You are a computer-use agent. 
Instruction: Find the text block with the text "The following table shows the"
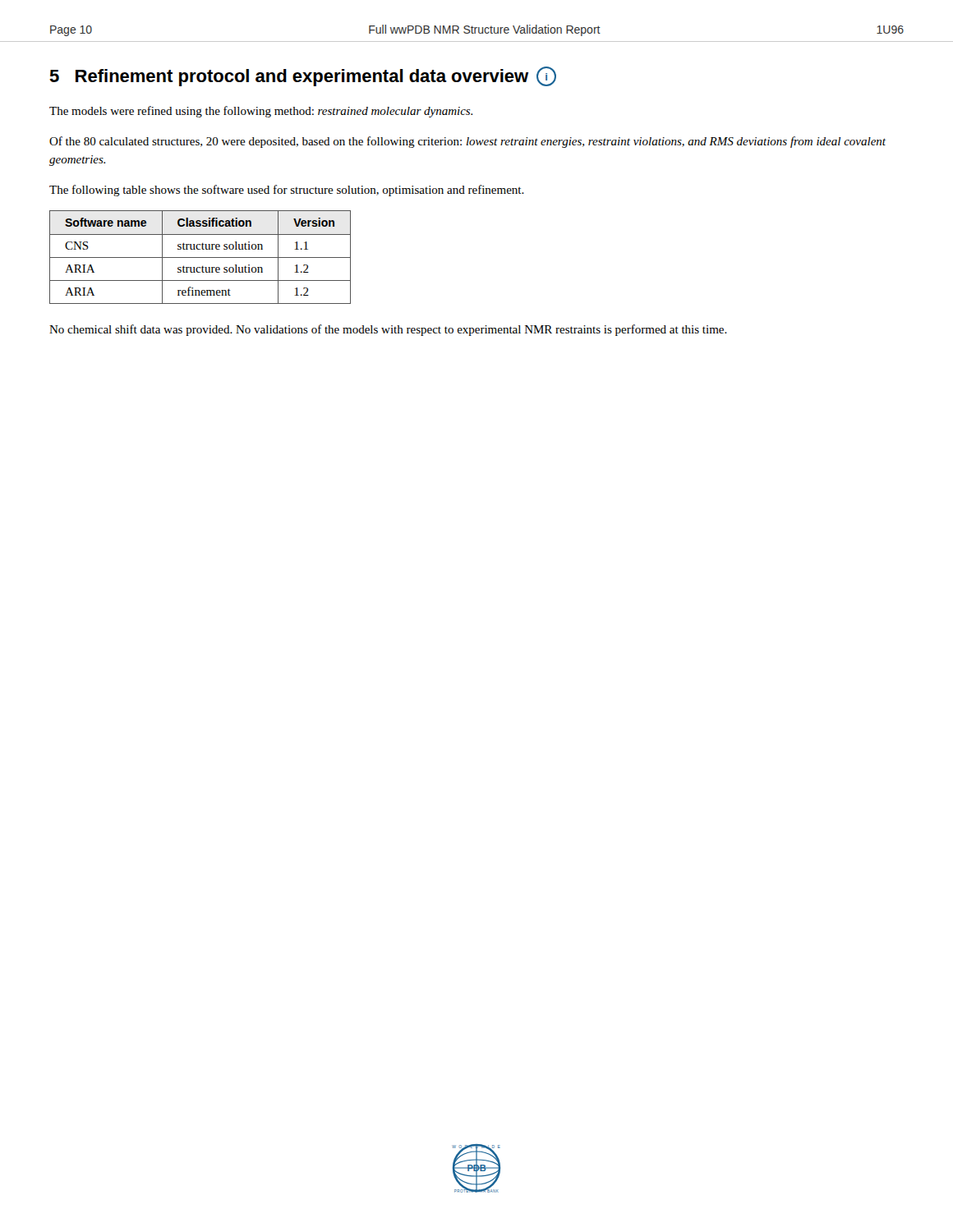pyautogui.click(x=287, y=189)
